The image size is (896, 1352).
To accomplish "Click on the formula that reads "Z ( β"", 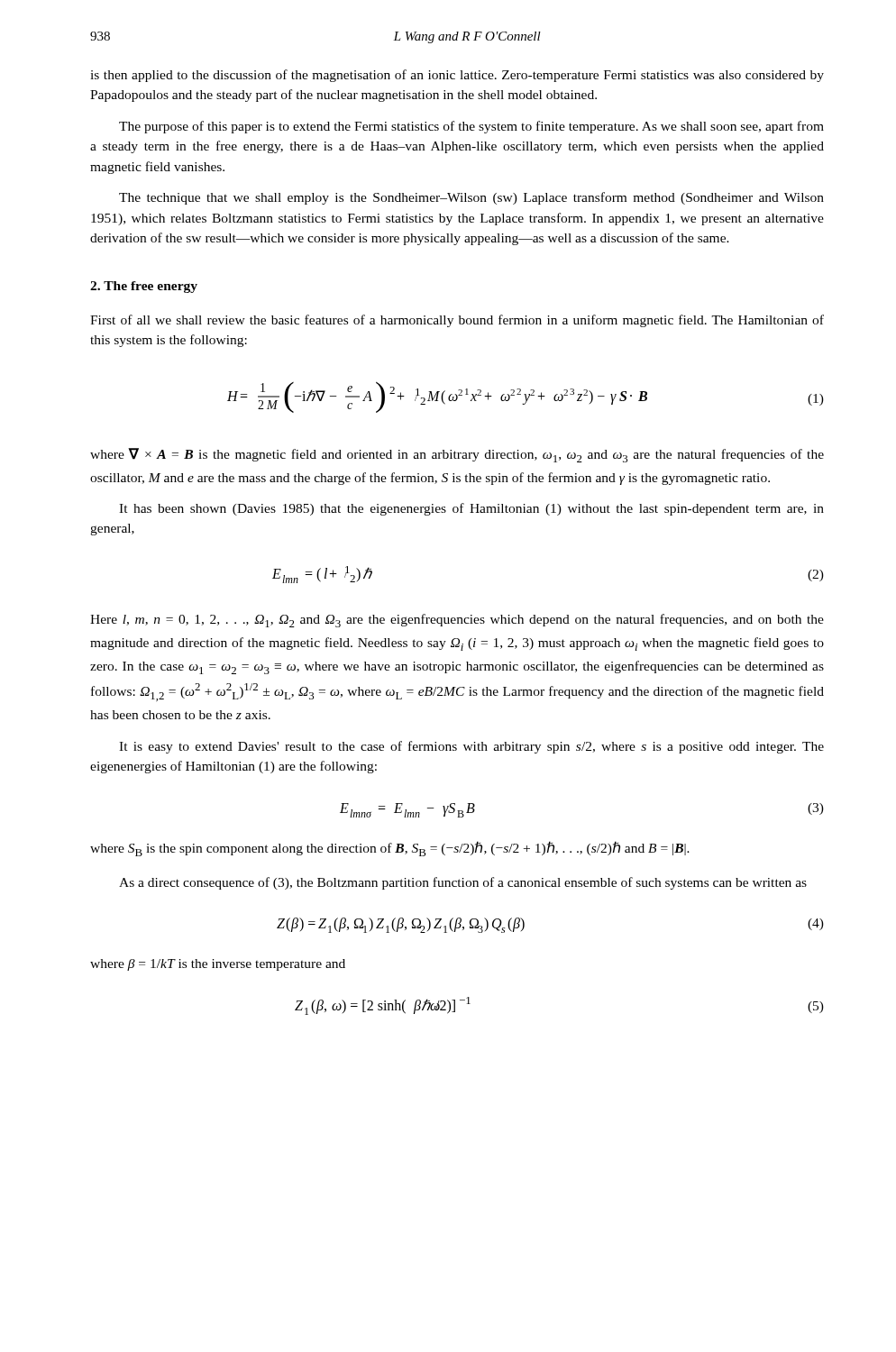I will point(399,925).
